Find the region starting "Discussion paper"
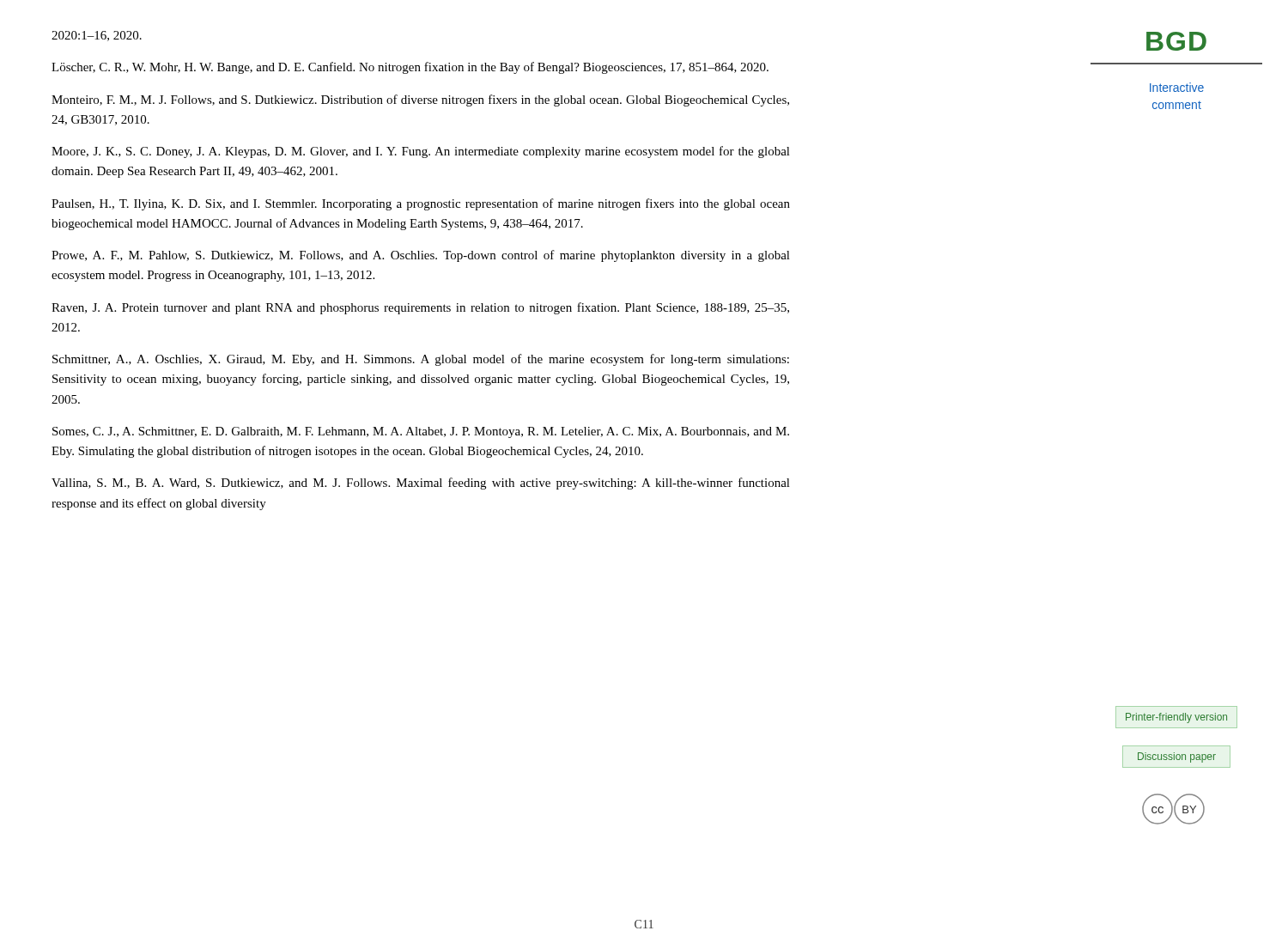The width and height of the screenshot is (1288, 949). pyautogui.click(x=1176, y=757)
